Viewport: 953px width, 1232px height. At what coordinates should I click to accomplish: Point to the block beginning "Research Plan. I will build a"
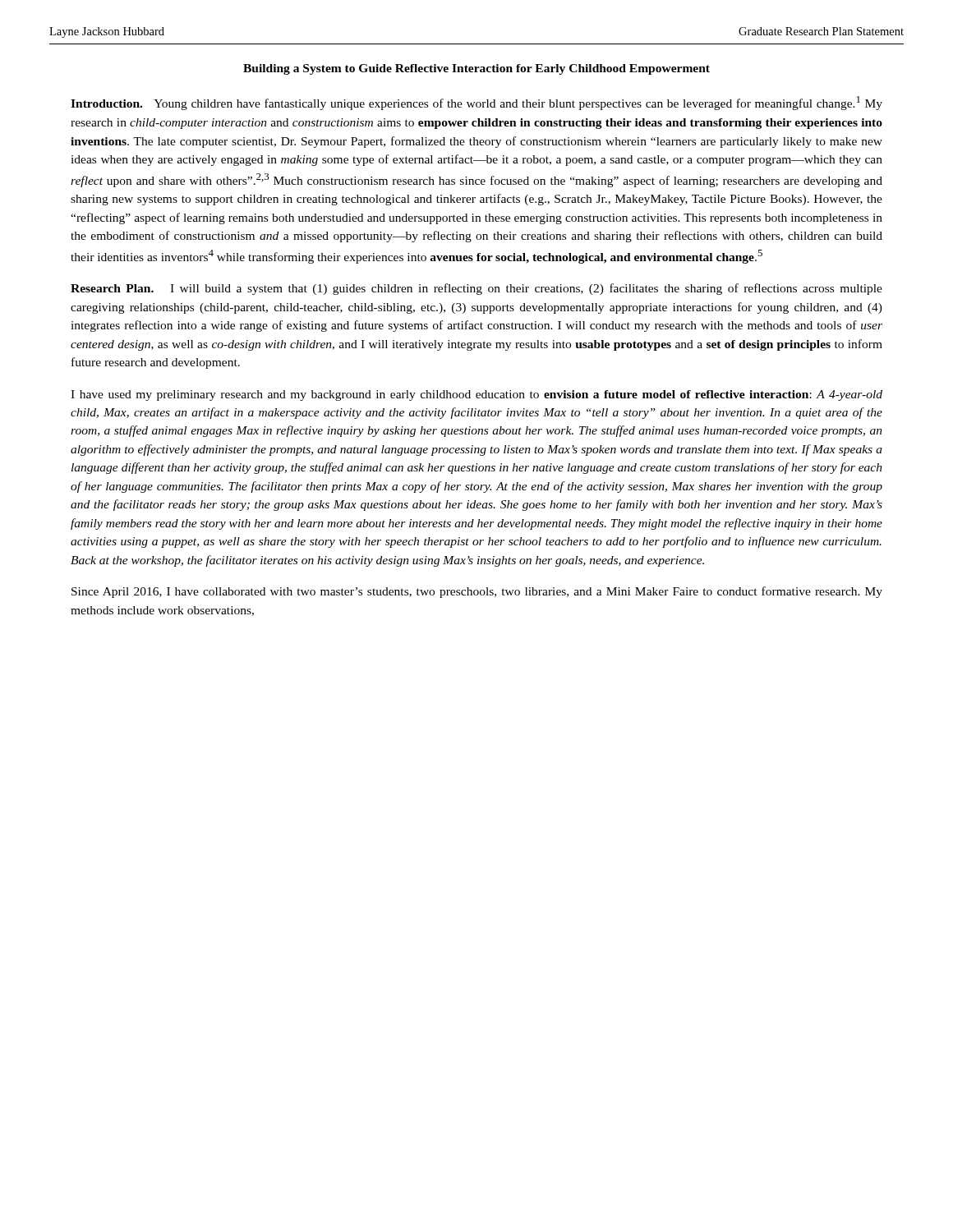click(476, 325)
